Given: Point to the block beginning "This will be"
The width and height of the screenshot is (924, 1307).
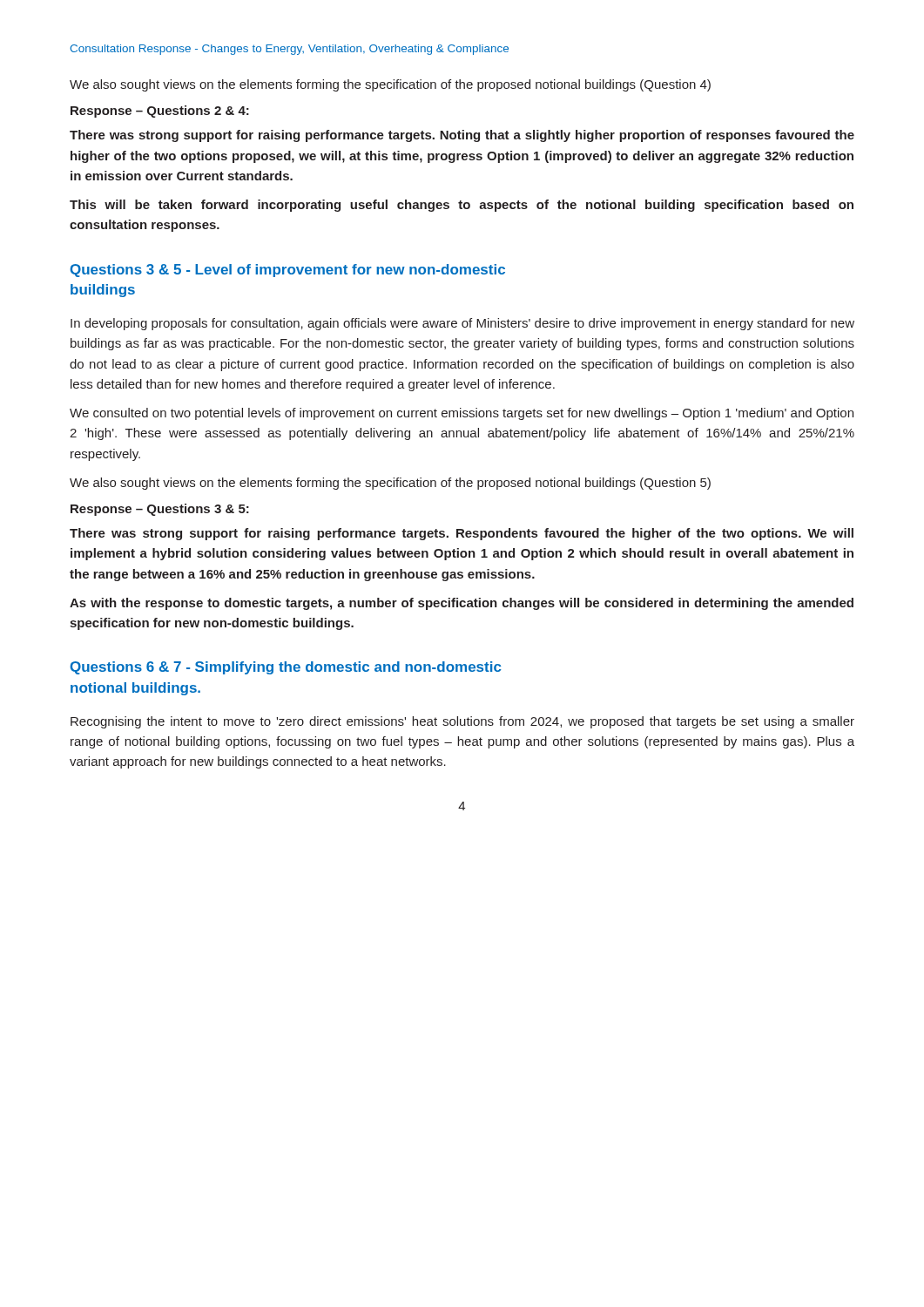Looking at the screenshot, I should pyautogui.click(x=462, y=214).
